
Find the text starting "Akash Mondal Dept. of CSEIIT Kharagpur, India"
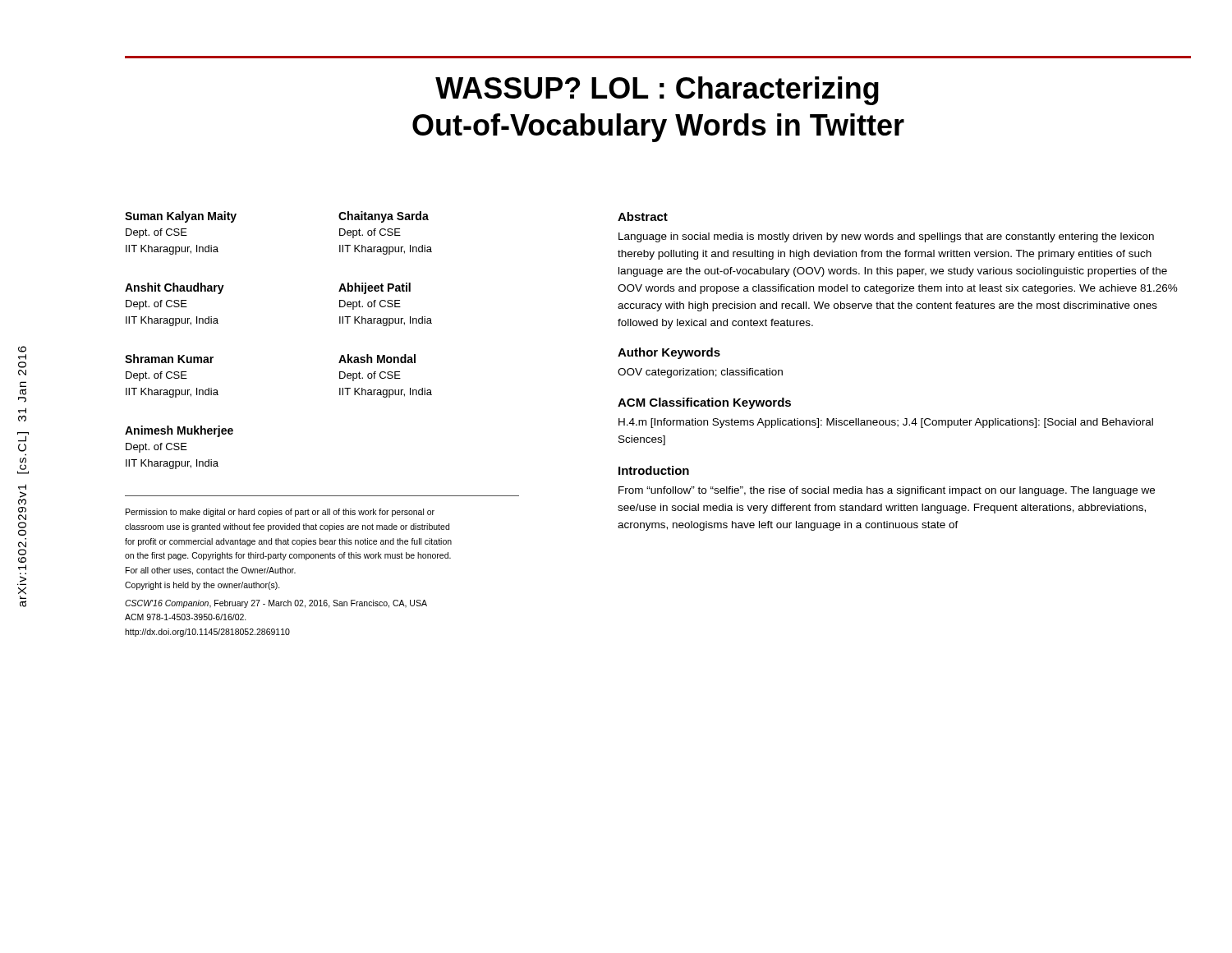[421, 376]
